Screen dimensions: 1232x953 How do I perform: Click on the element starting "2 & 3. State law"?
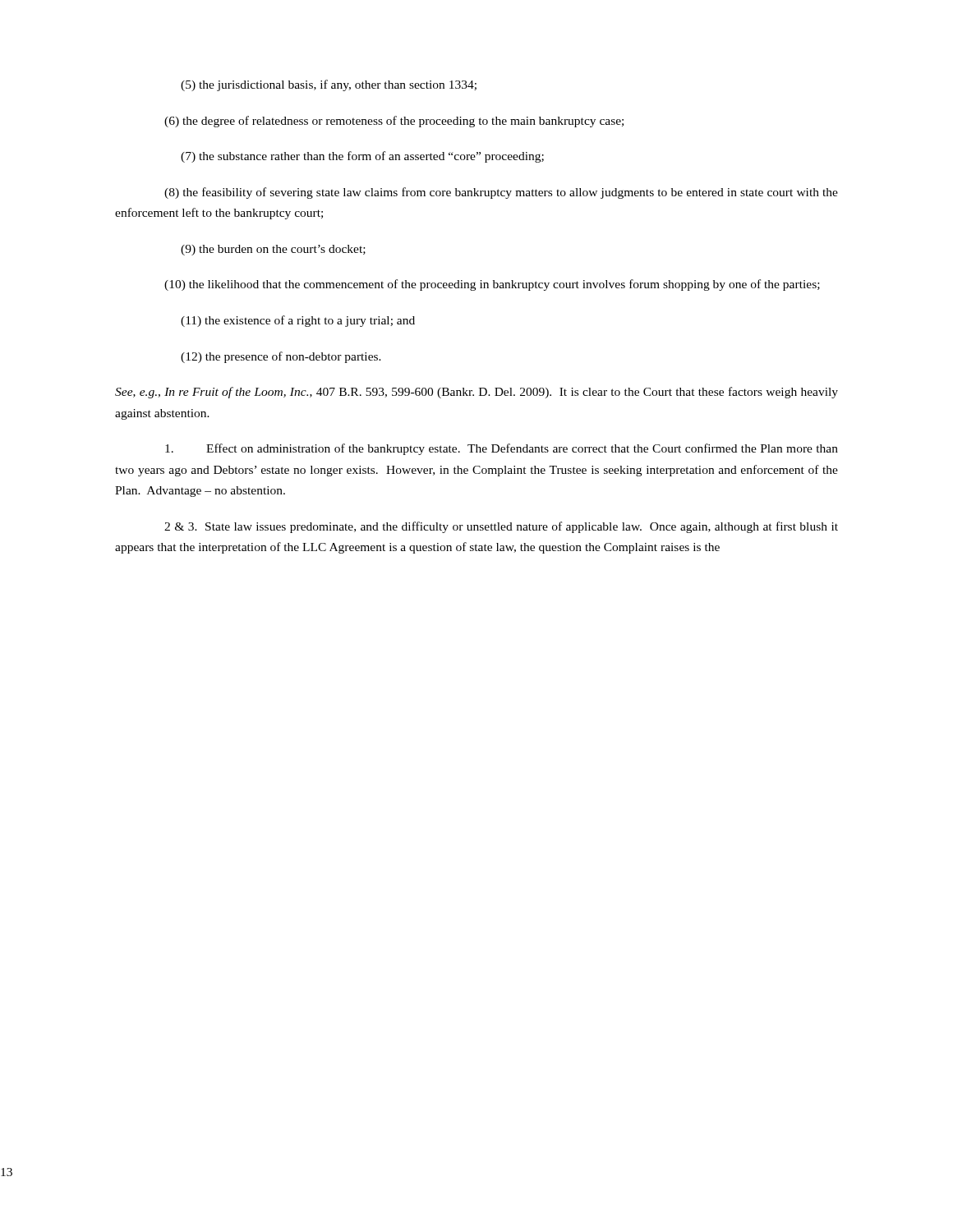(x=476, y=537)
